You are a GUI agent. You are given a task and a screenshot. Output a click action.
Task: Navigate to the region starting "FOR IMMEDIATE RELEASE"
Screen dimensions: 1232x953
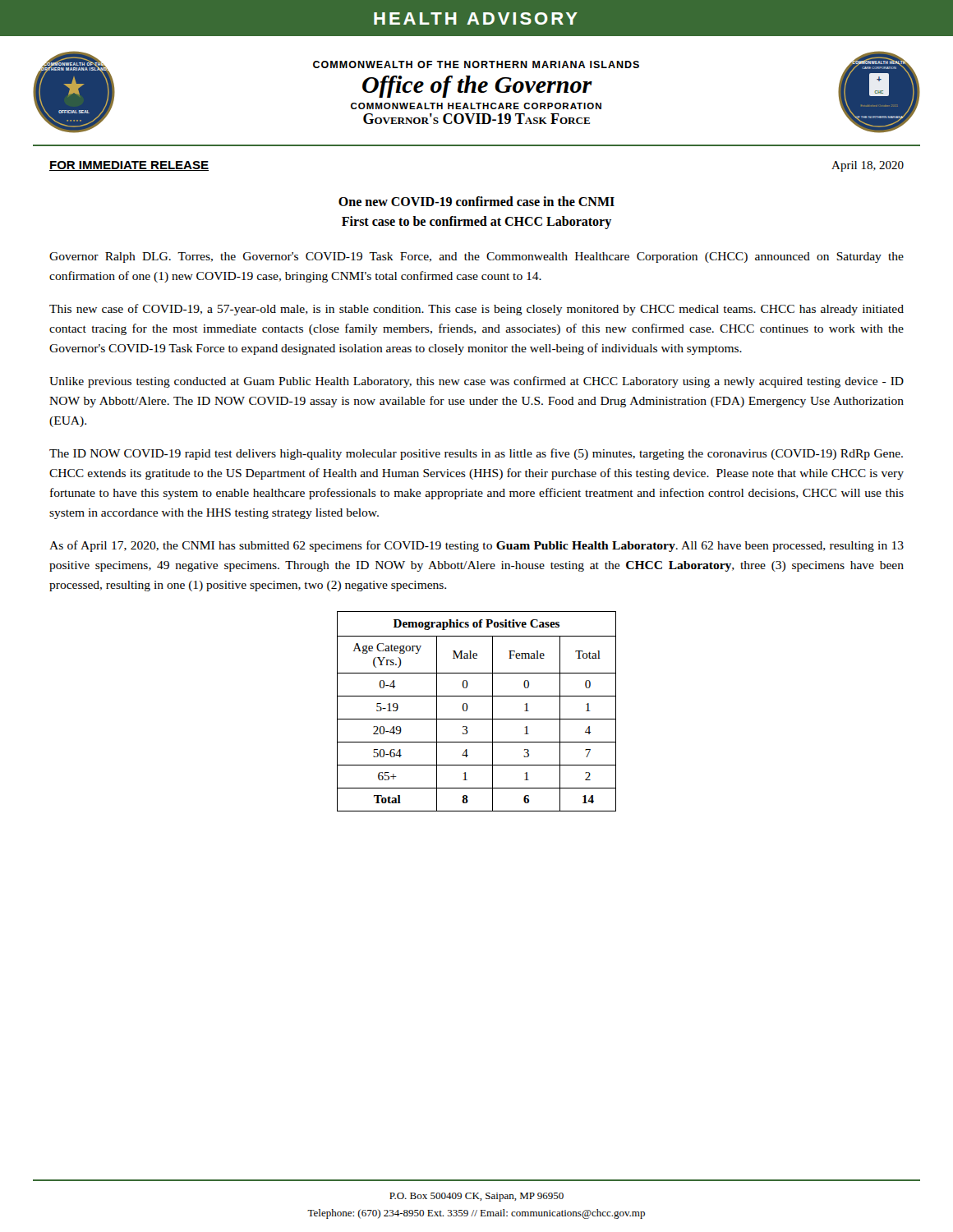(129, 165)
